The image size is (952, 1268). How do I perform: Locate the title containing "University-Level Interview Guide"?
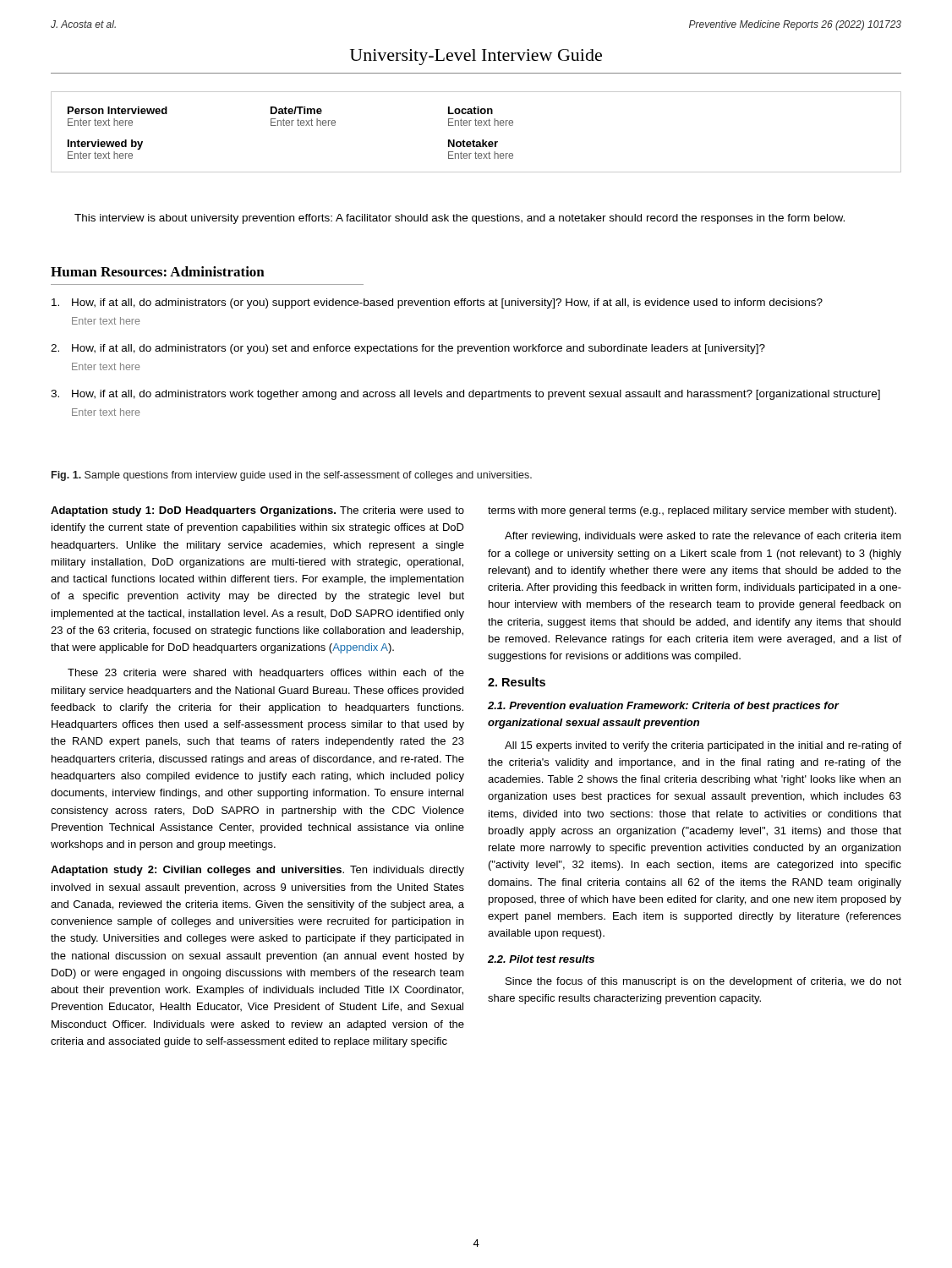click(476, 55)
